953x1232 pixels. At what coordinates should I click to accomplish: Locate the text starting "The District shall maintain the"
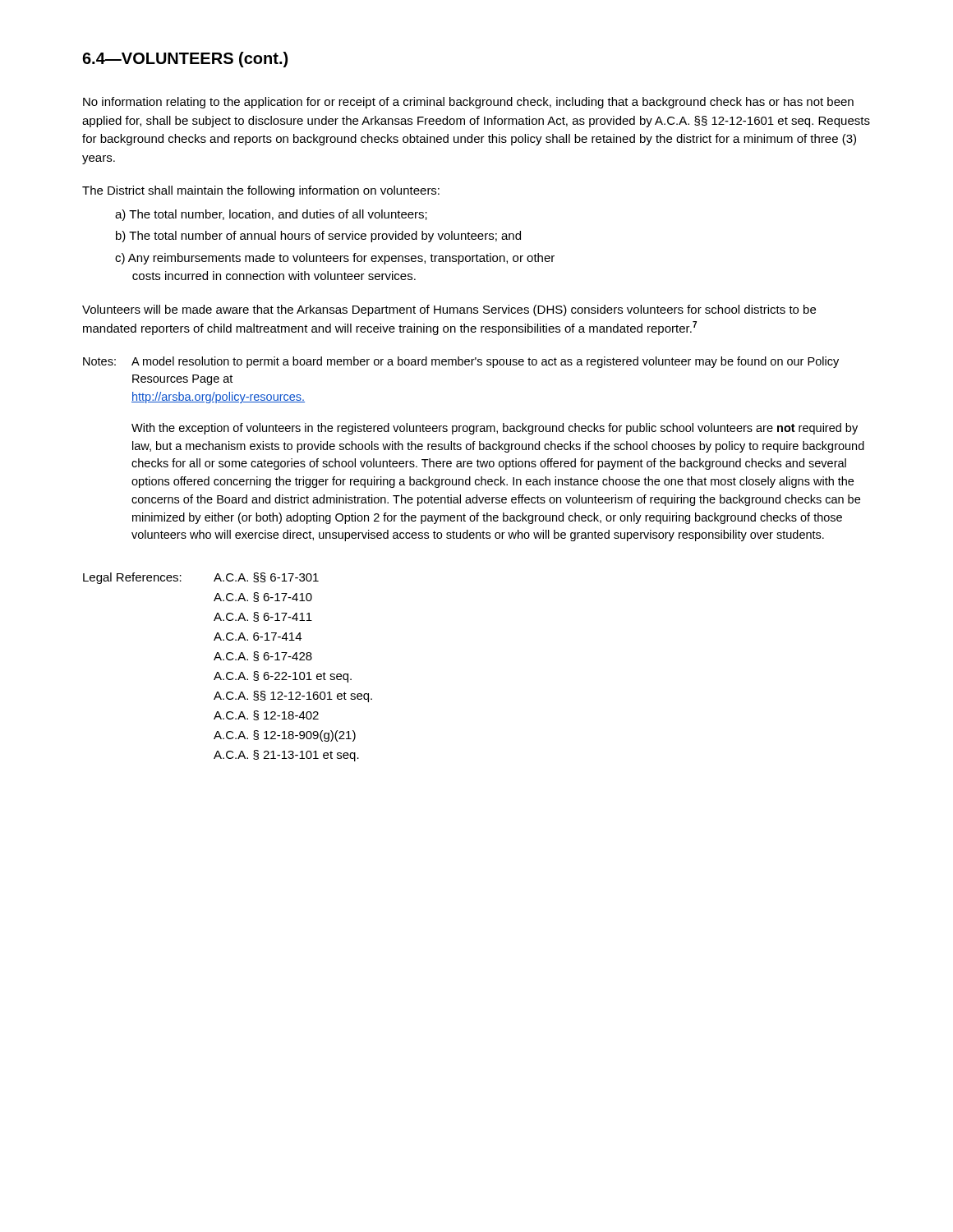point(261,190)
